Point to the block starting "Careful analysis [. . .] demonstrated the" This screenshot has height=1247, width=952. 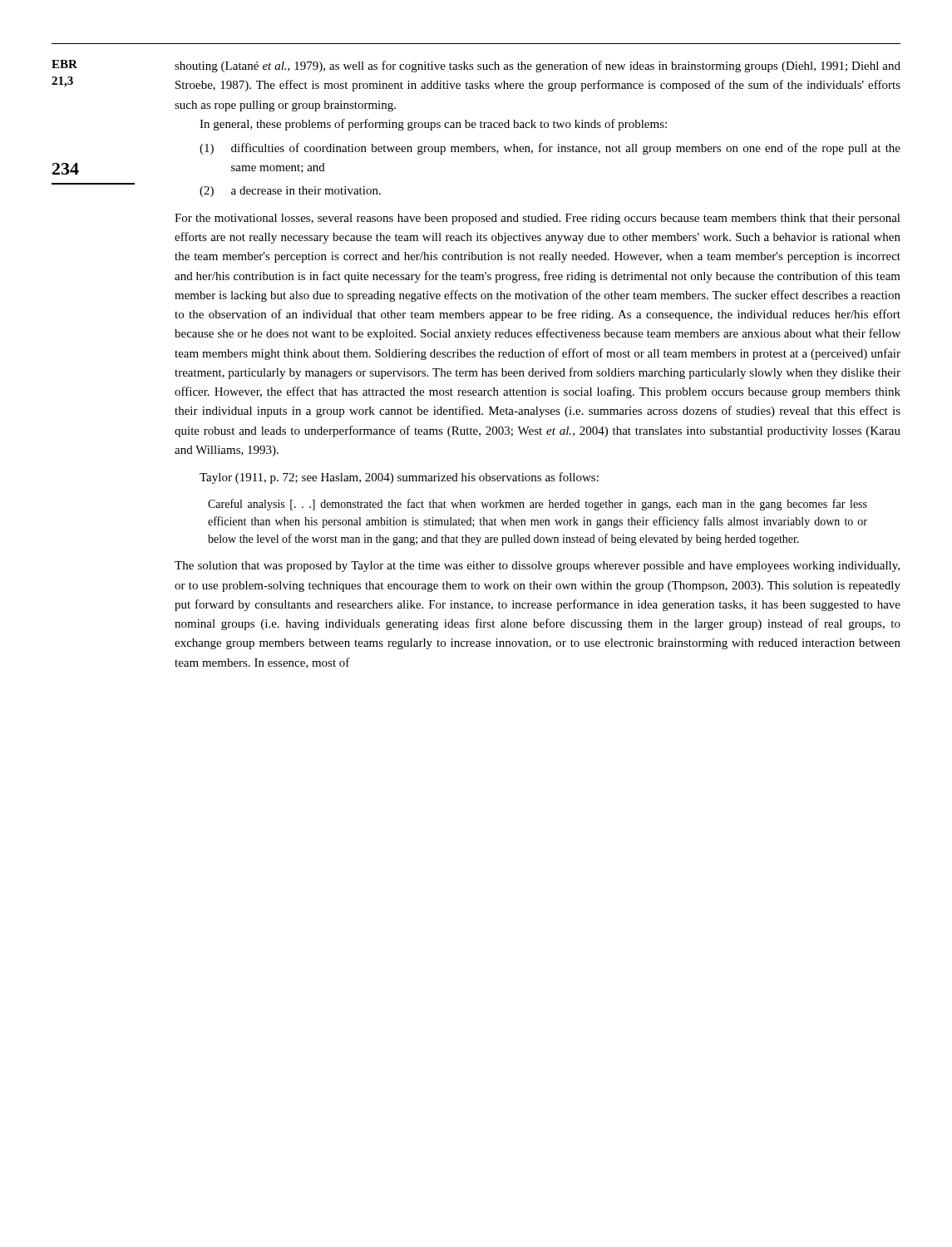(x=537, y=522)
